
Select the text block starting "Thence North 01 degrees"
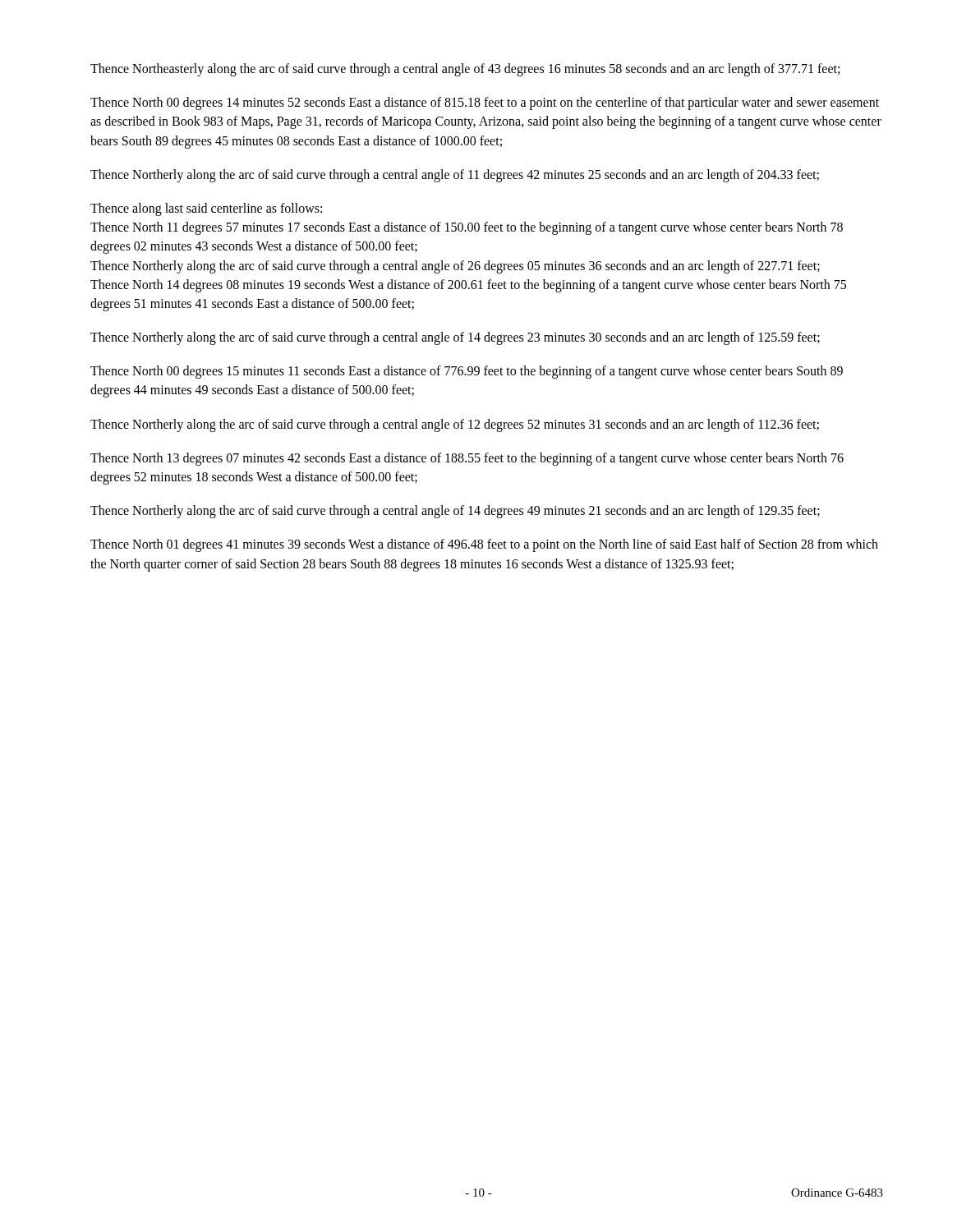click(484, 554)
